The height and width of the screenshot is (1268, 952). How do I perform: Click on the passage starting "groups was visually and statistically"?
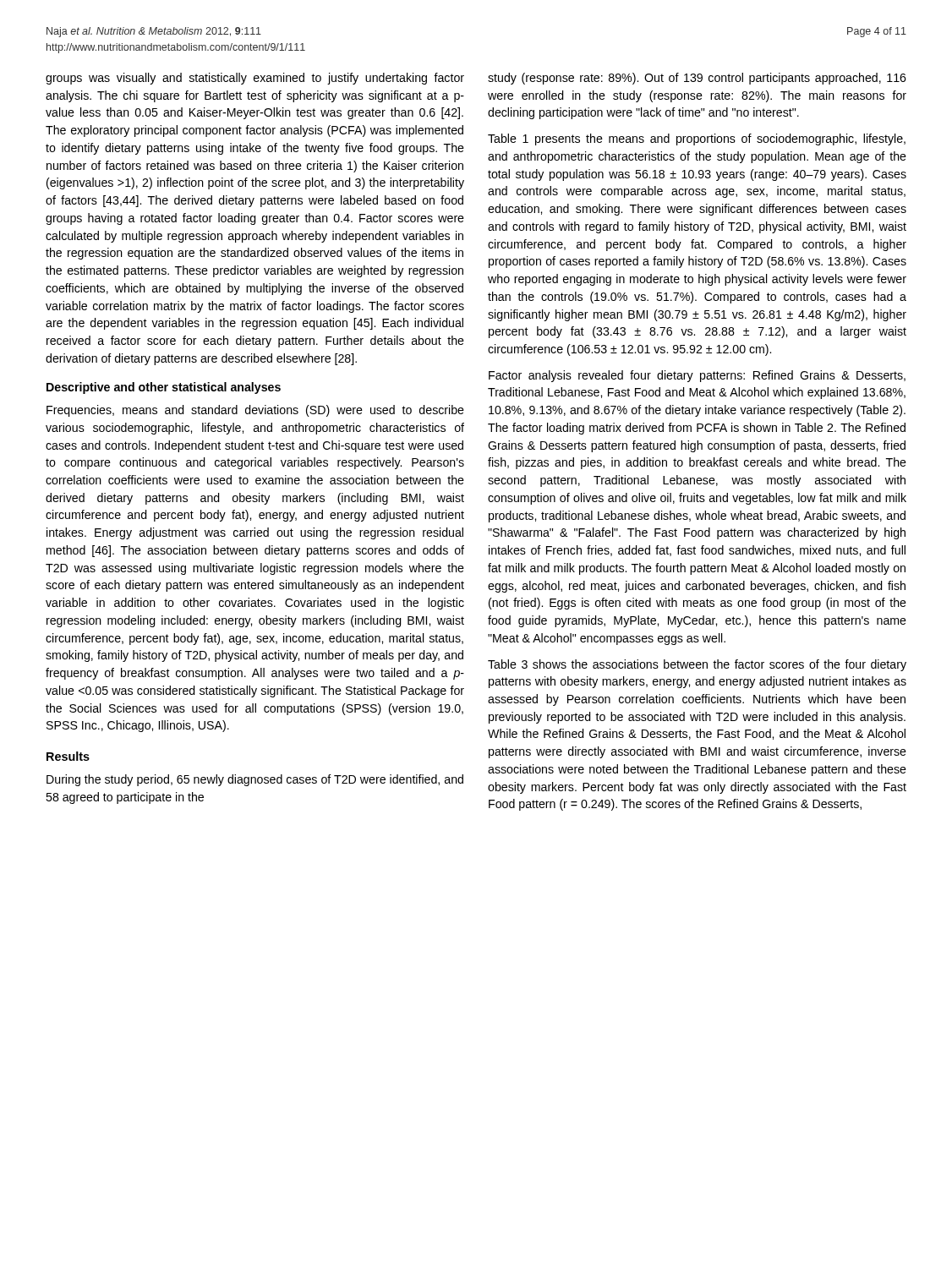(255, 218)
